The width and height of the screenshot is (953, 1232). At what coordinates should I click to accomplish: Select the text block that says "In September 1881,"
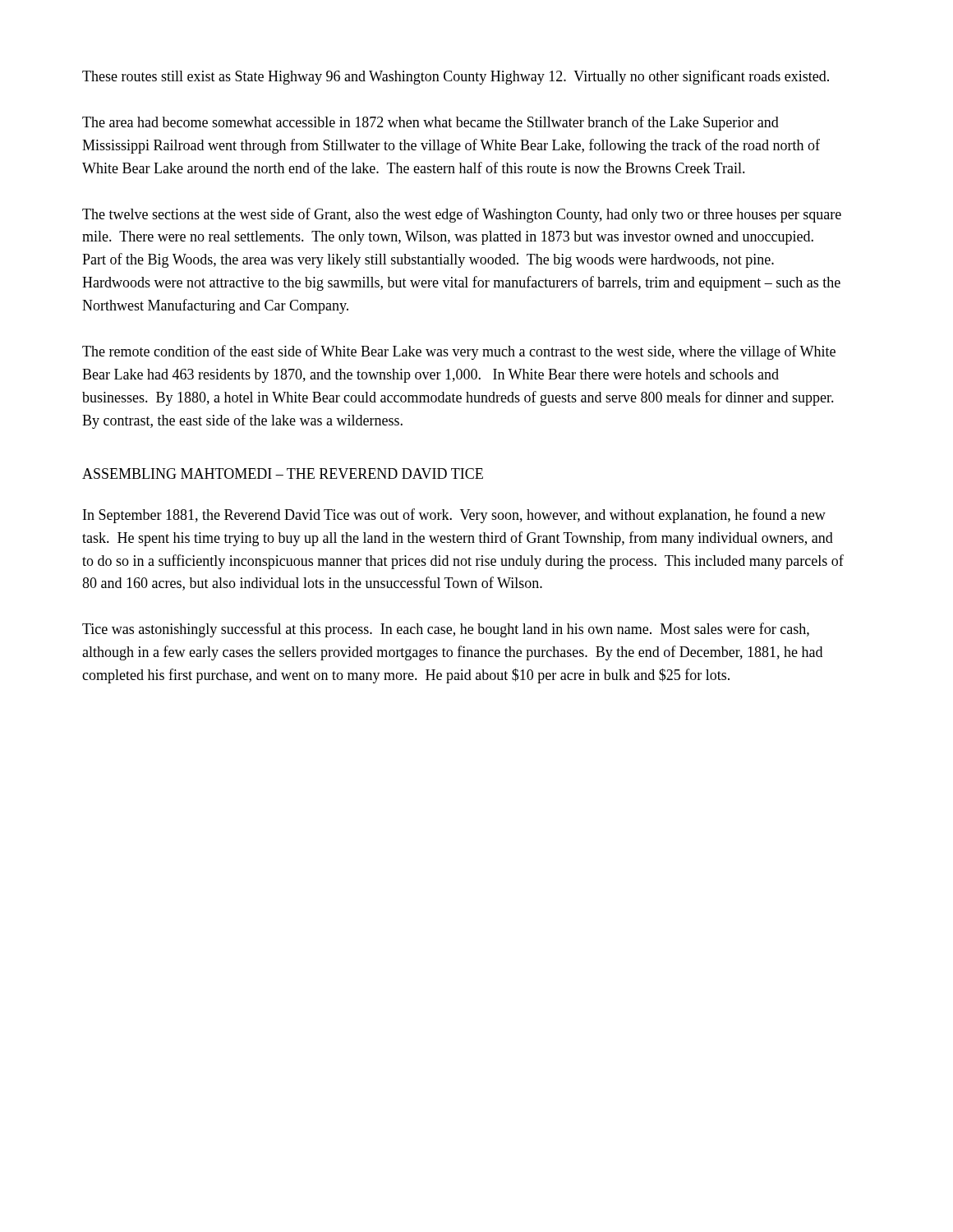pos(463,549)
